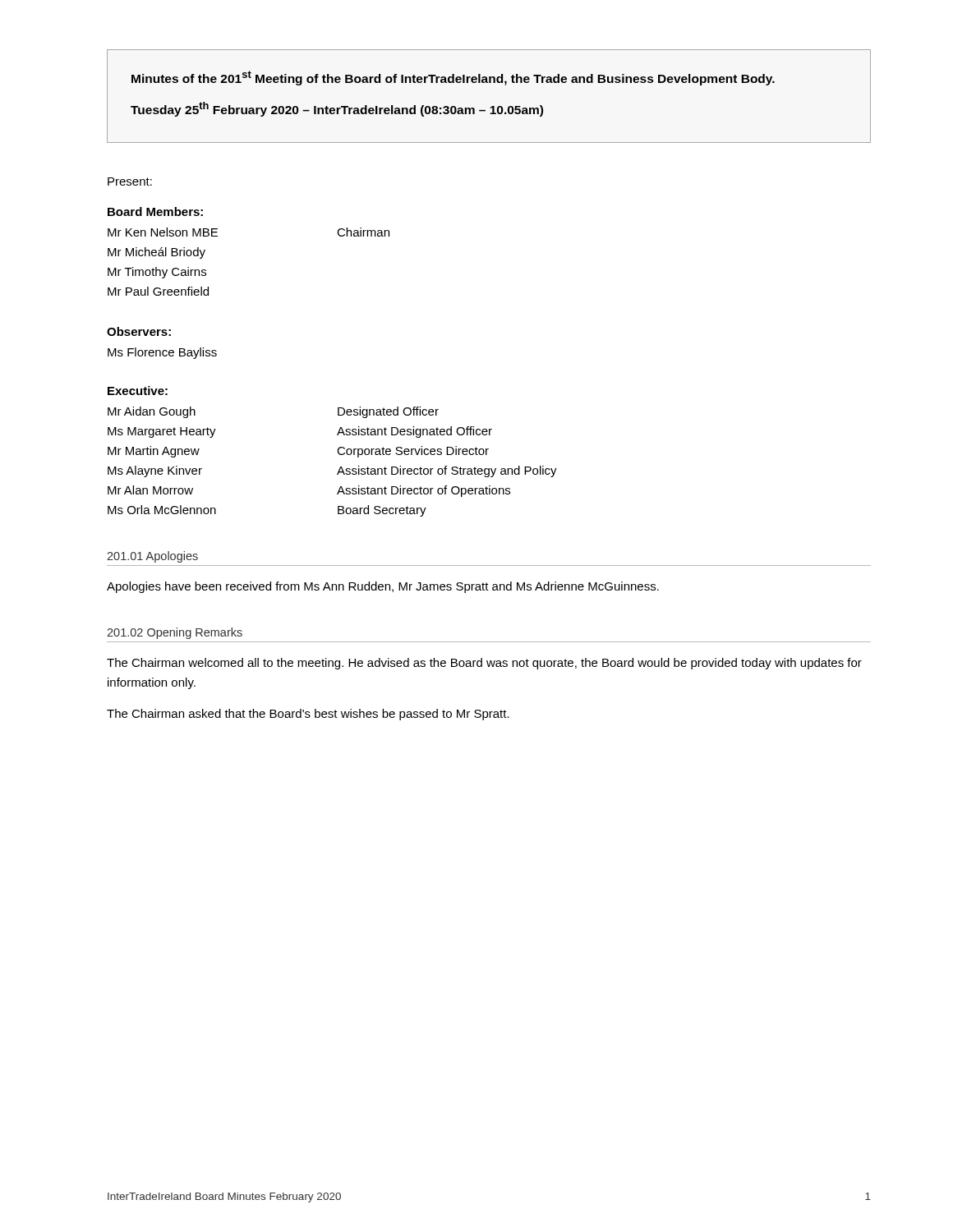This screenshot has width=953, height=1232.
Task: Locate the text "Ms Florence Bayliss"
Action: pos(162,353)
